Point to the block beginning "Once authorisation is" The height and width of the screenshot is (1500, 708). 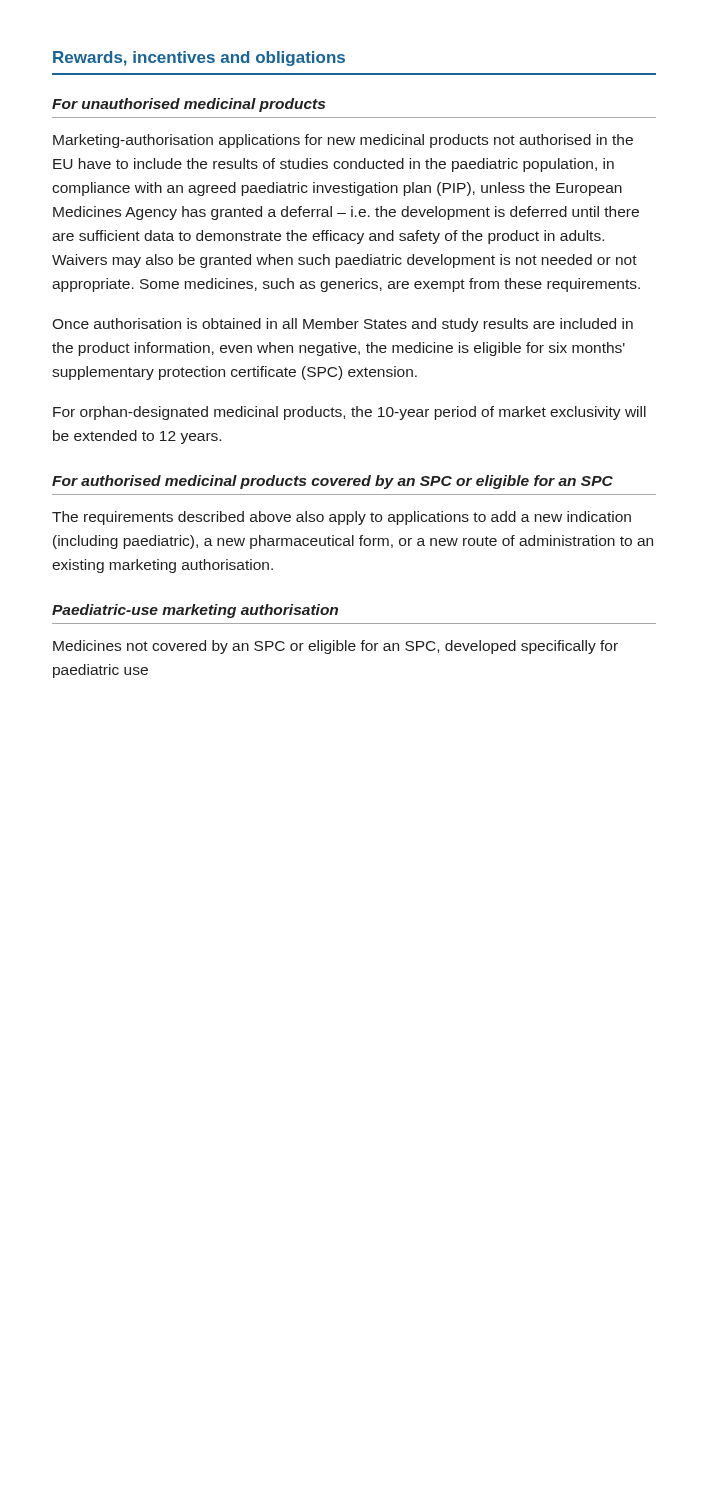tap(343, 348)
